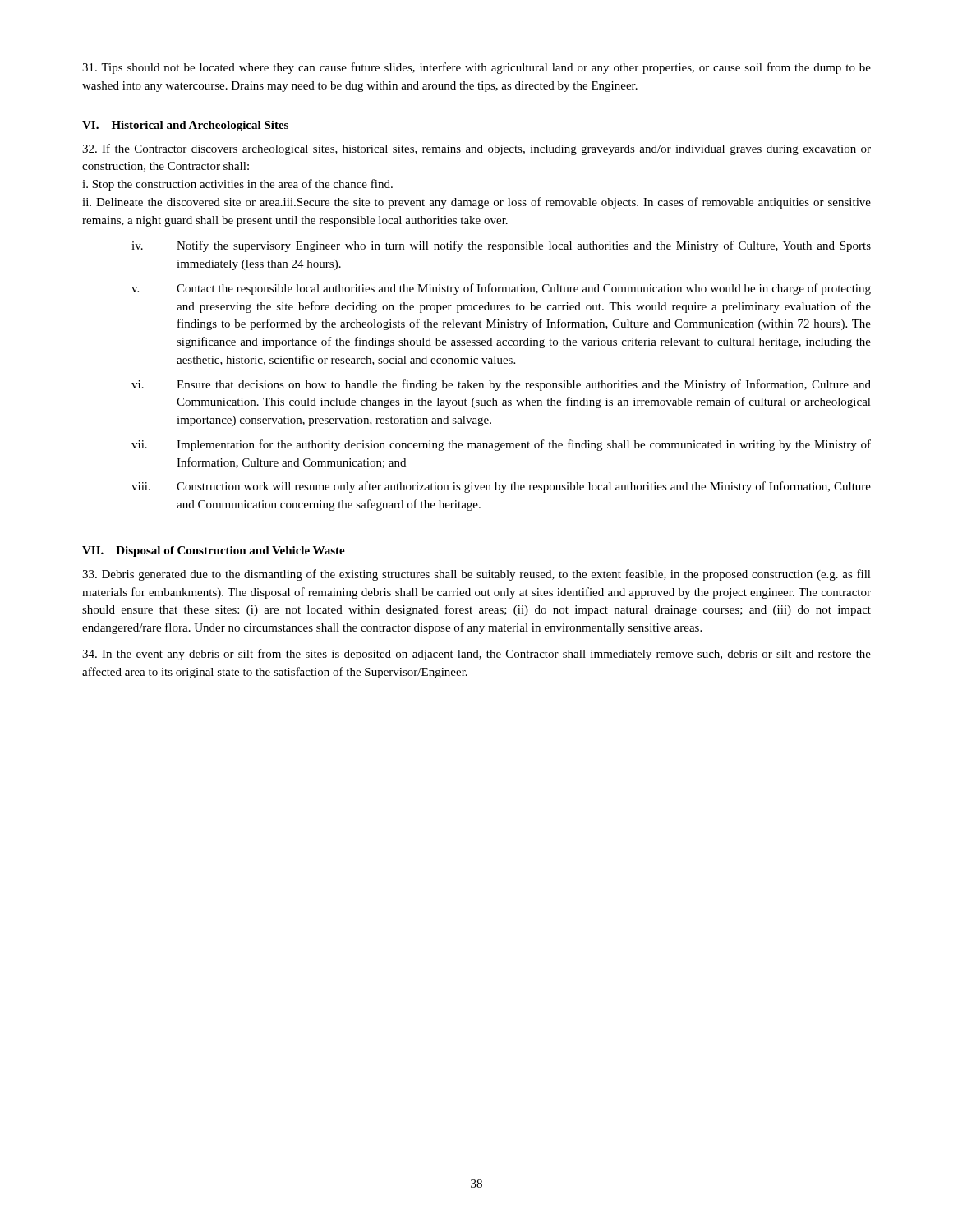Select the text block that says "In the event"
This screenshot has width=953, height=1232.
click(476, 663)
